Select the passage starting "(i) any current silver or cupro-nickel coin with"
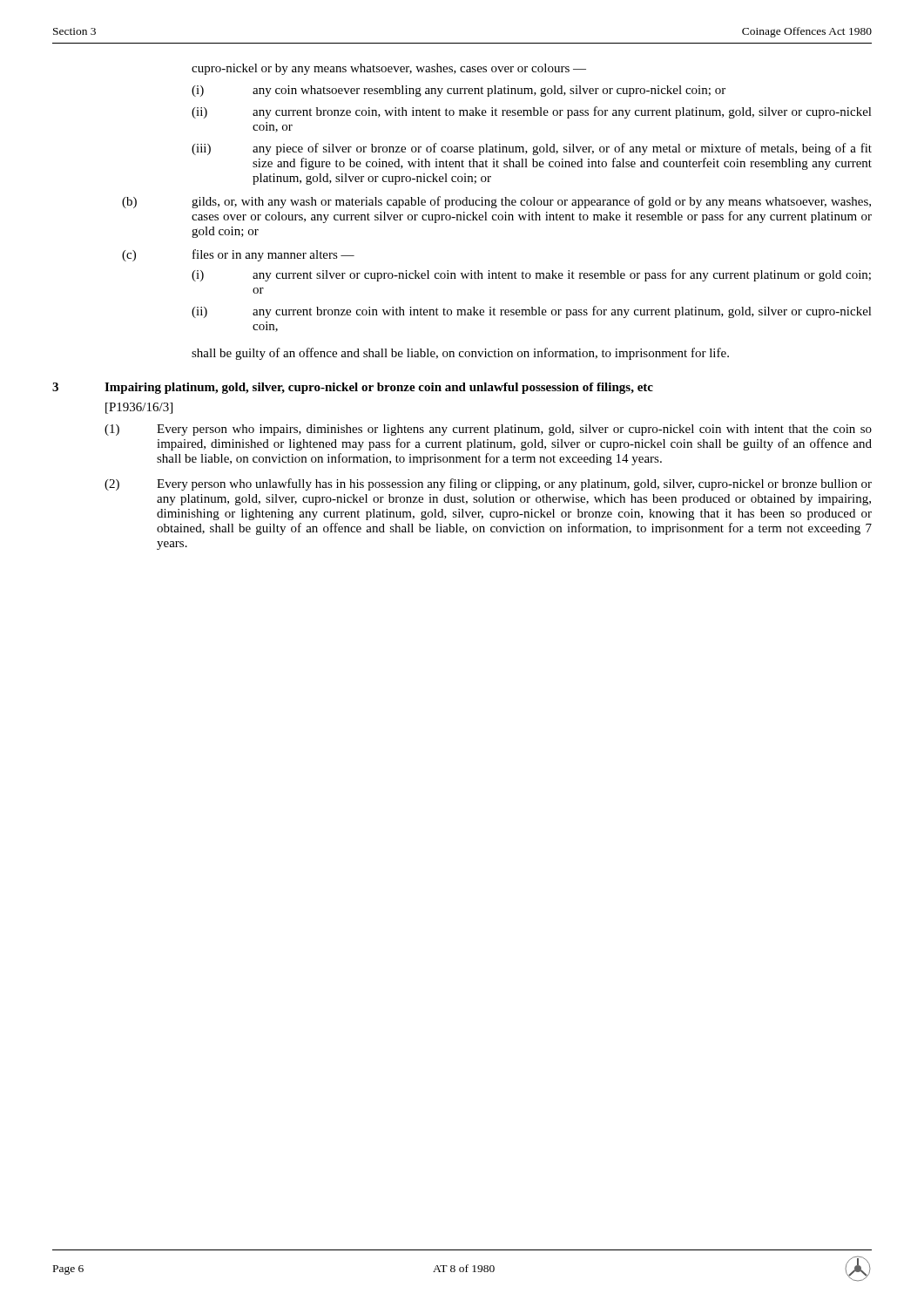The height and width of the screenshot is (1307, 924). click(x=532, y=282)
